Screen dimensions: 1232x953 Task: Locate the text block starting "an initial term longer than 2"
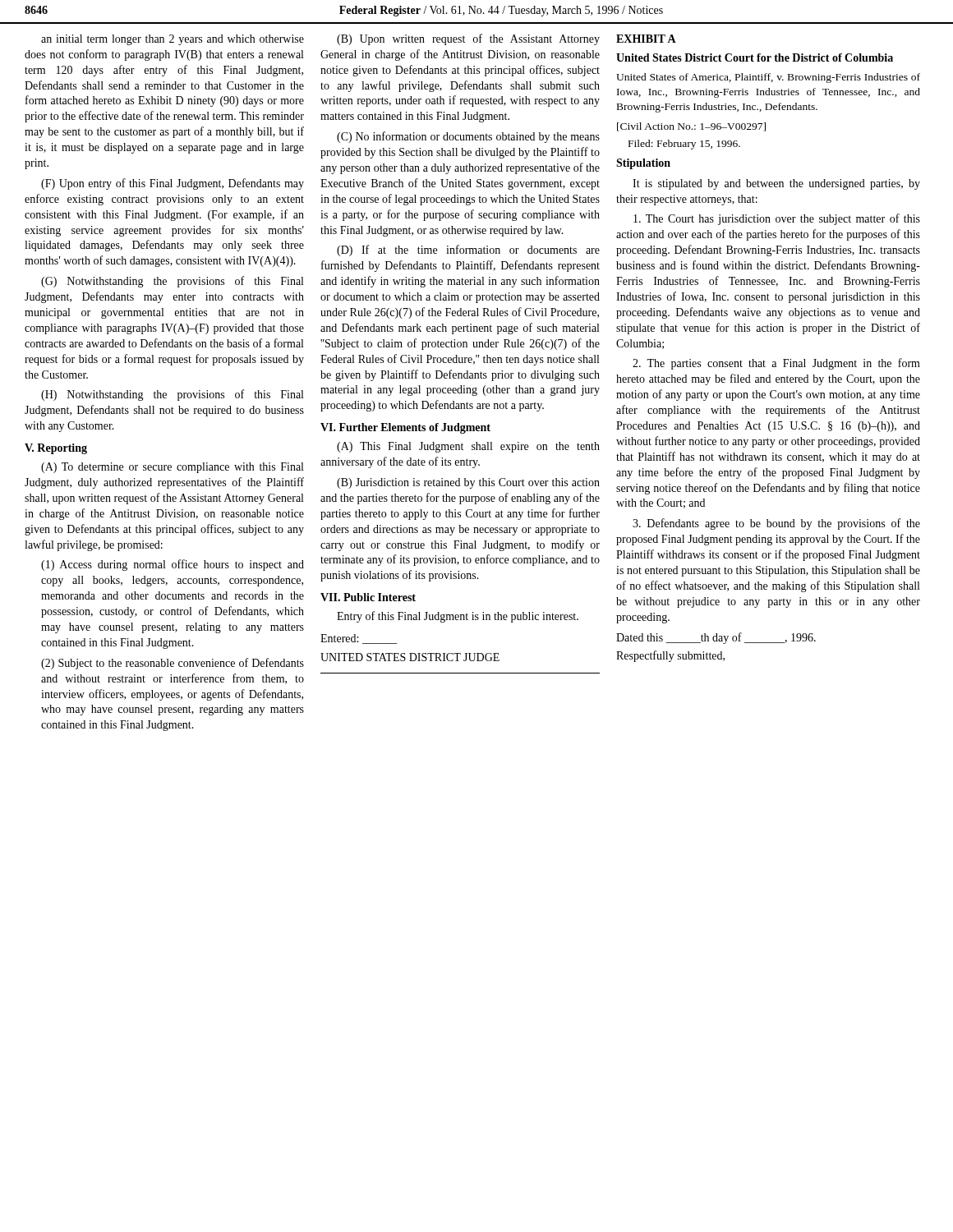[x=164, y=102]
